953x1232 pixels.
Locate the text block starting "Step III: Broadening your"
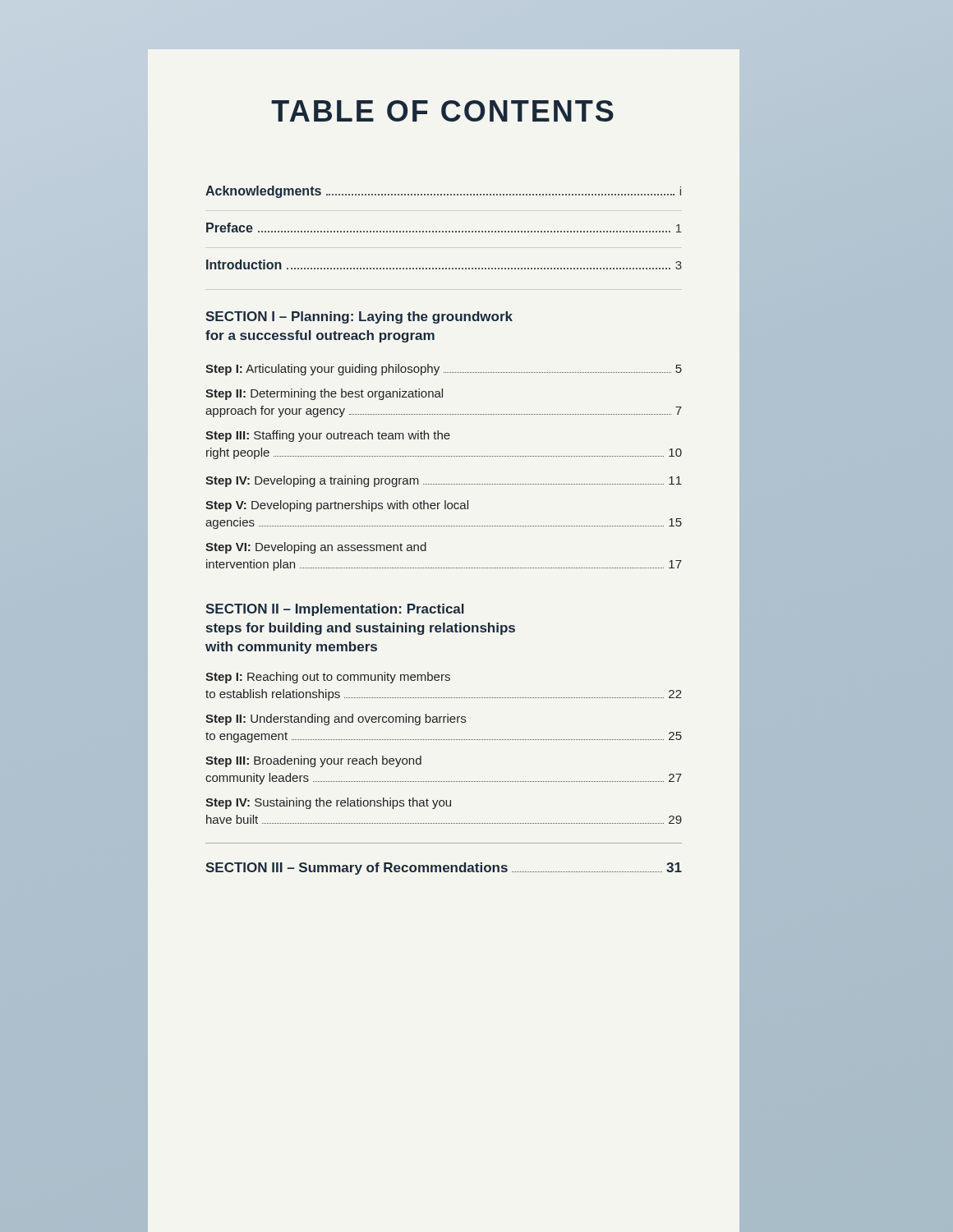tap(313, 761)
